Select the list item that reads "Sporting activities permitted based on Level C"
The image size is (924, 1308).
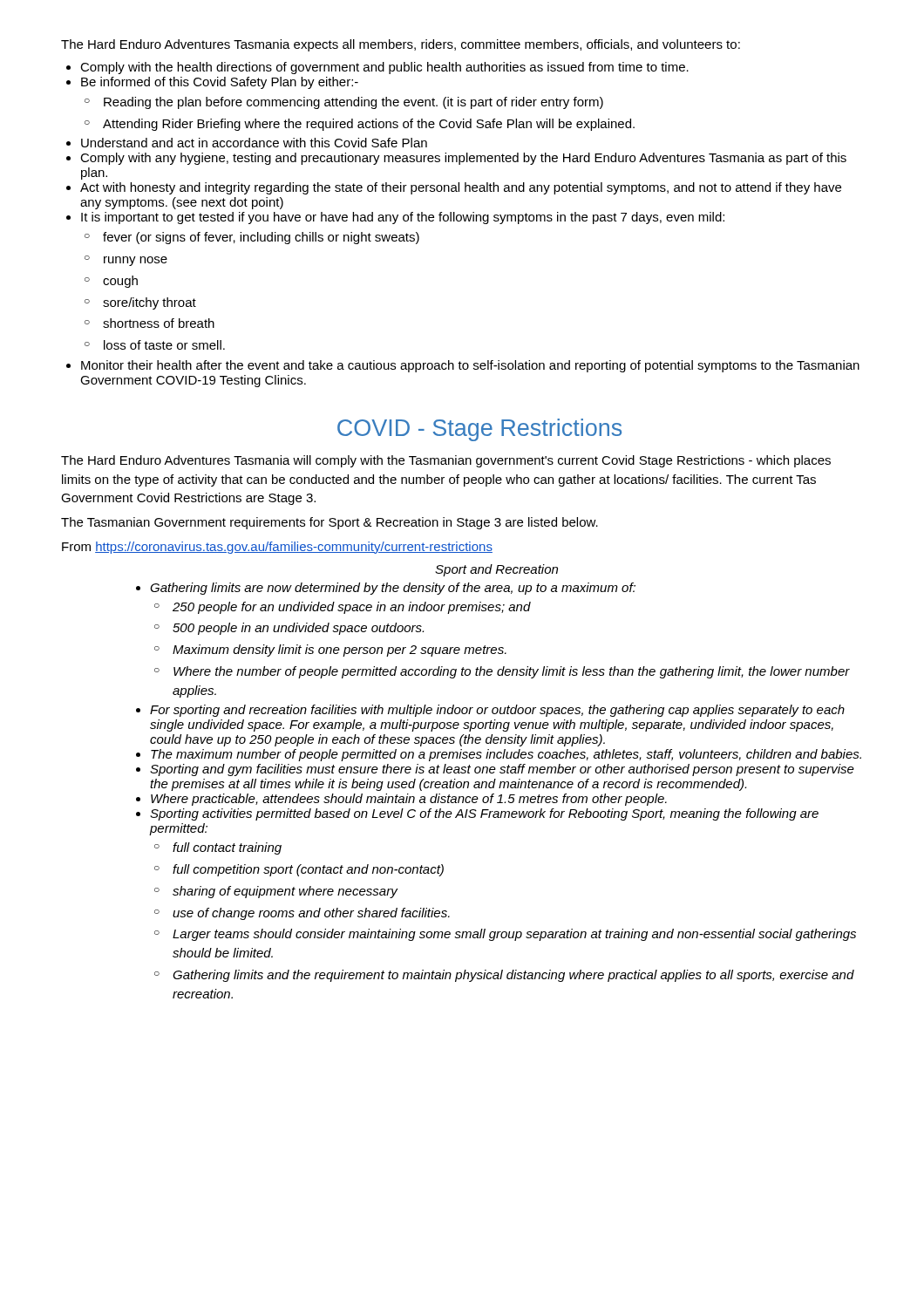(x=484, y=814)
